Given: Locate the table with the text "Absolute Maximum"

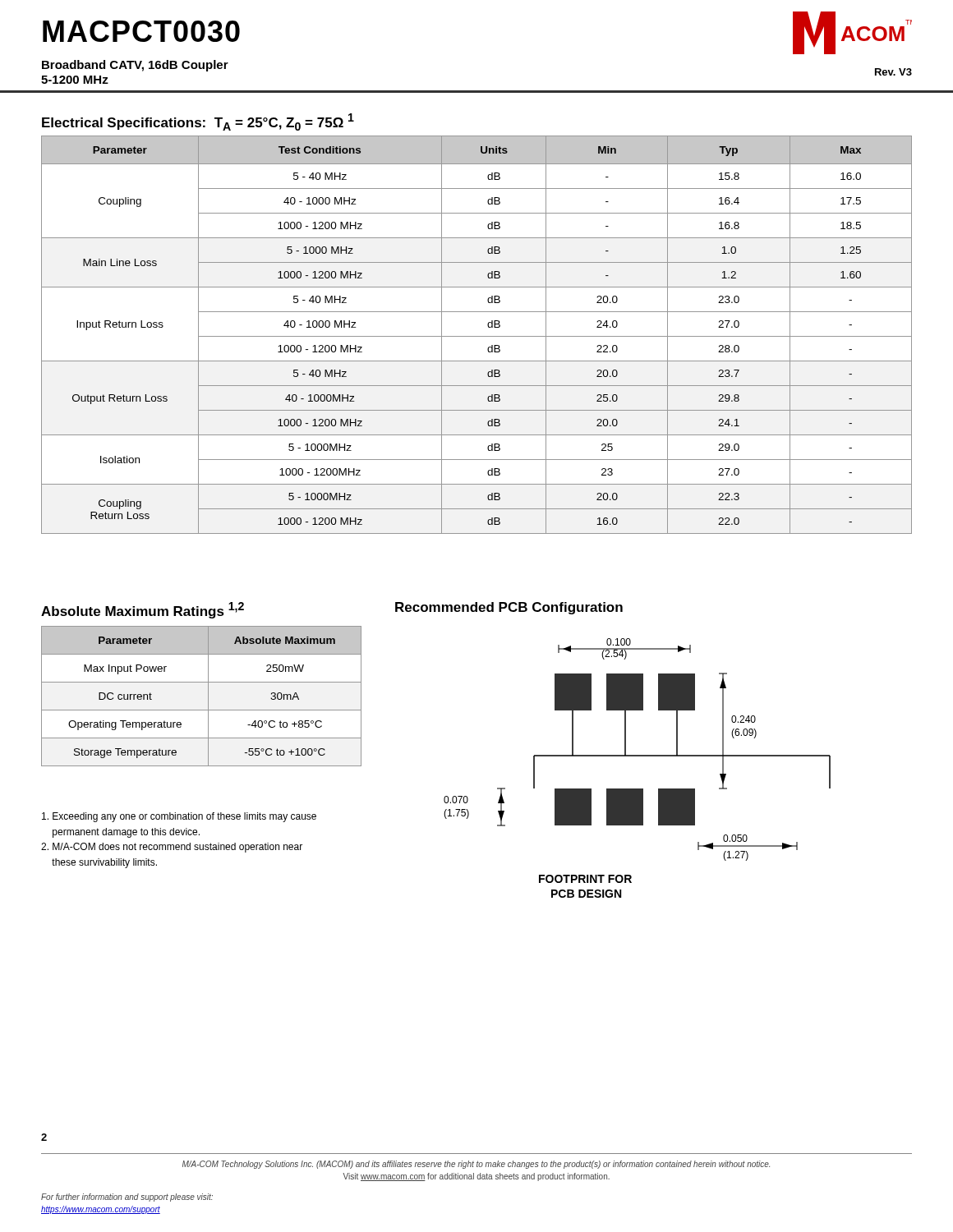Looking at the screenshot, I should 201,696.
